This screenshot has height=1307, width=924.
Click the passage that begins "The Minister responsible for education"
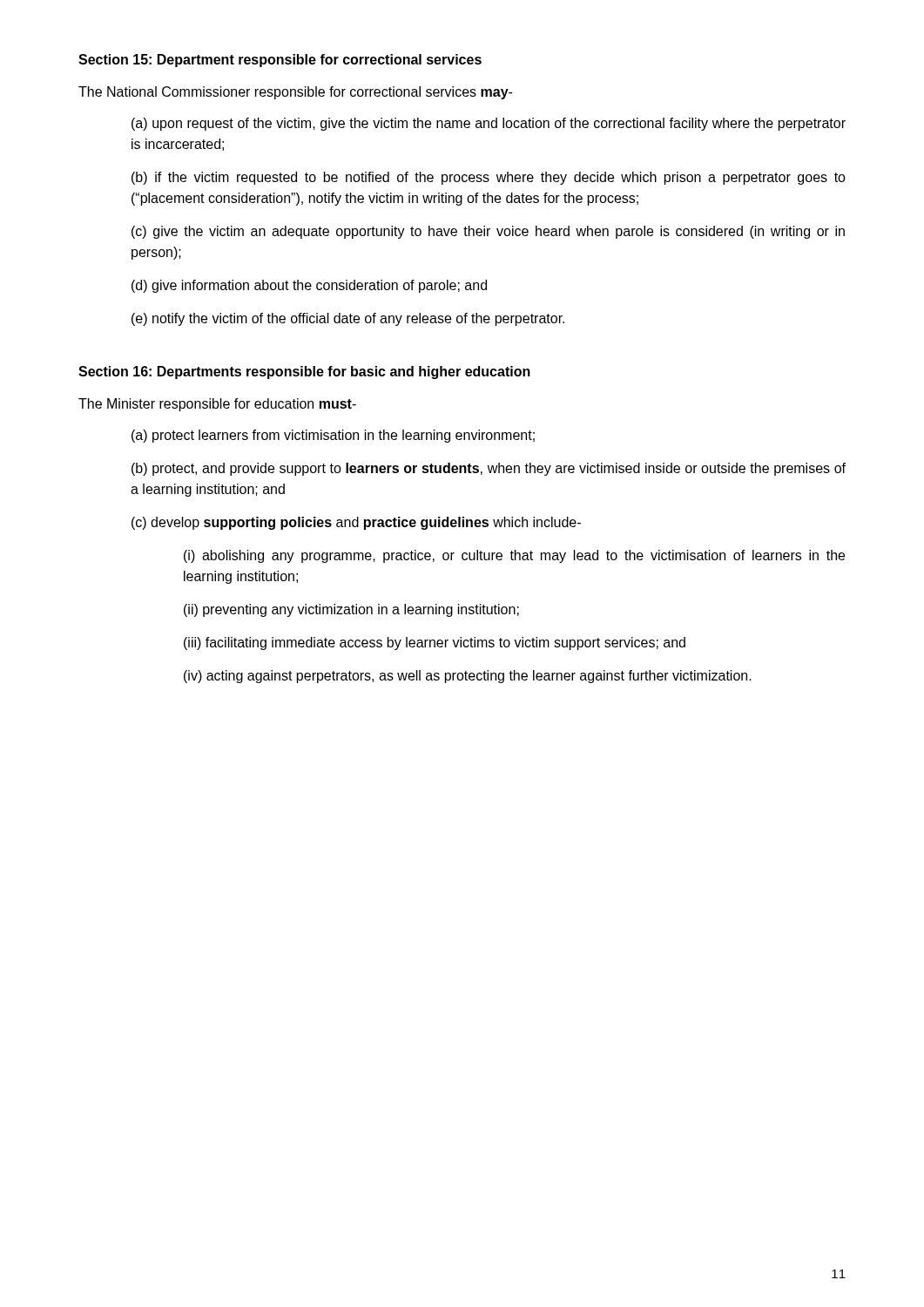pos(217,404)
